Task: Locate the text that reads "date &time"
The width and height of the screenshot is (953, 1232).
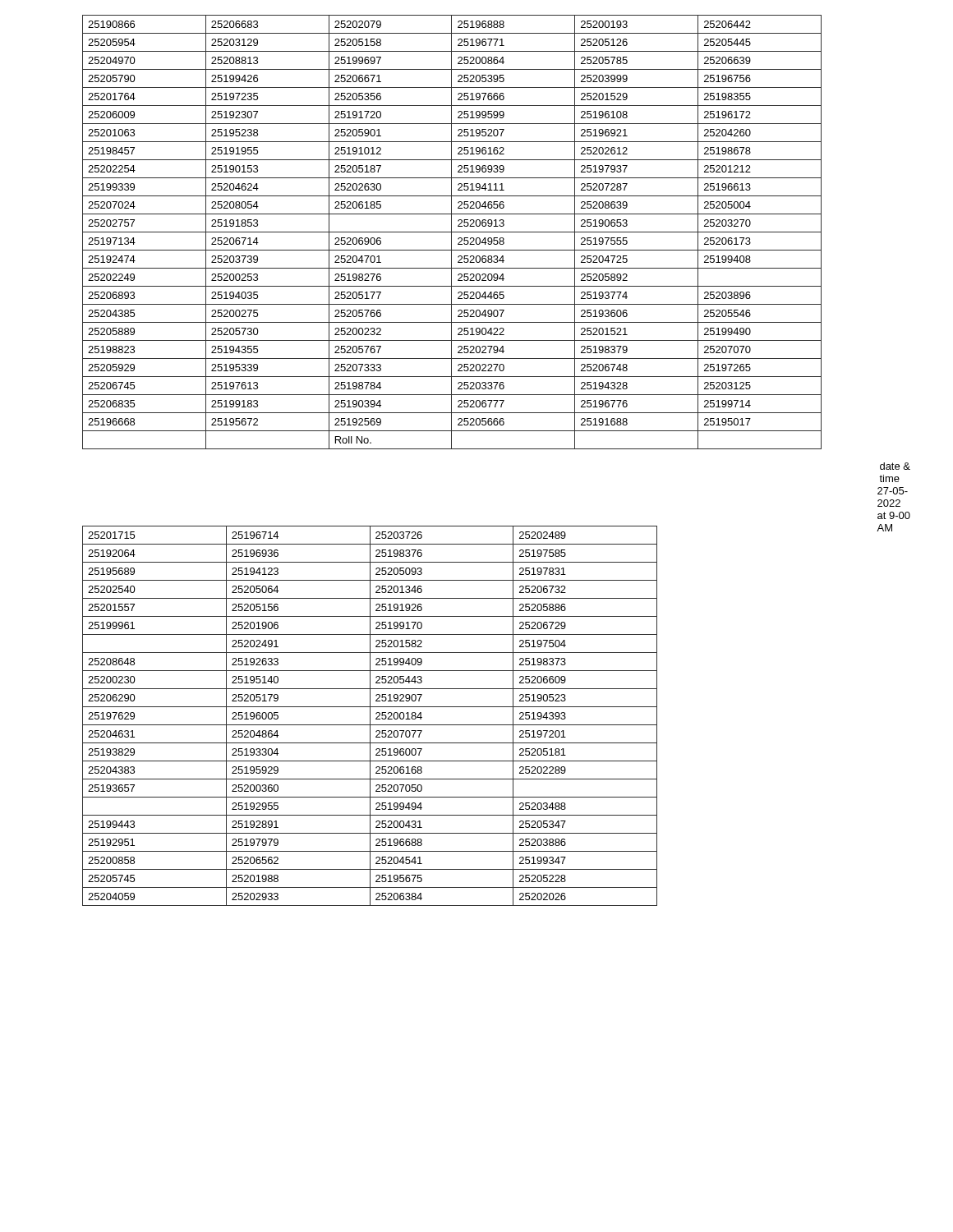Action: 895,472
